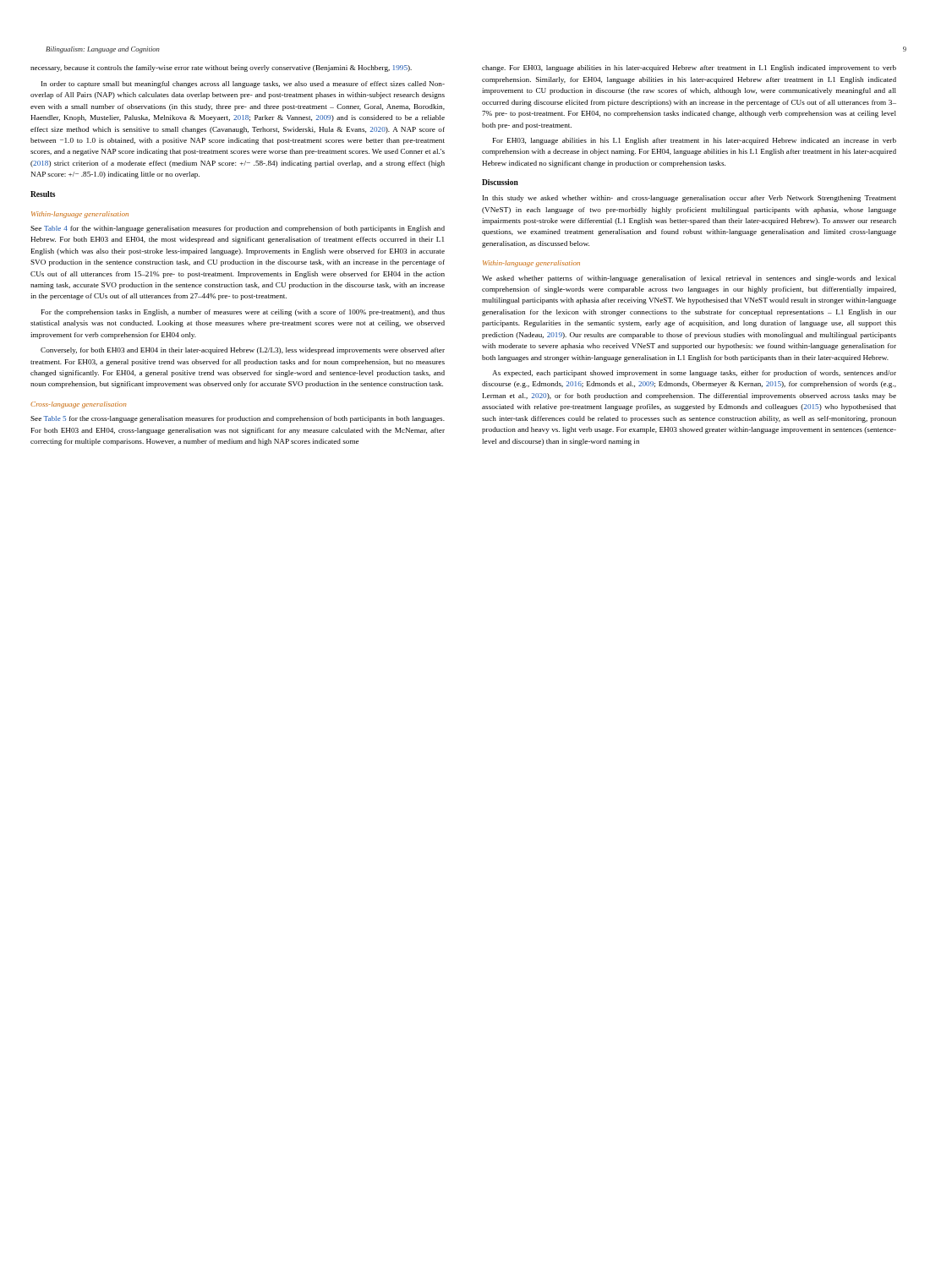Screen dimensions: 1268x952
Task: Select the passage starting "See Table 5 for the cross-language"
Action: pyautogui.click(x=238, y=431)
